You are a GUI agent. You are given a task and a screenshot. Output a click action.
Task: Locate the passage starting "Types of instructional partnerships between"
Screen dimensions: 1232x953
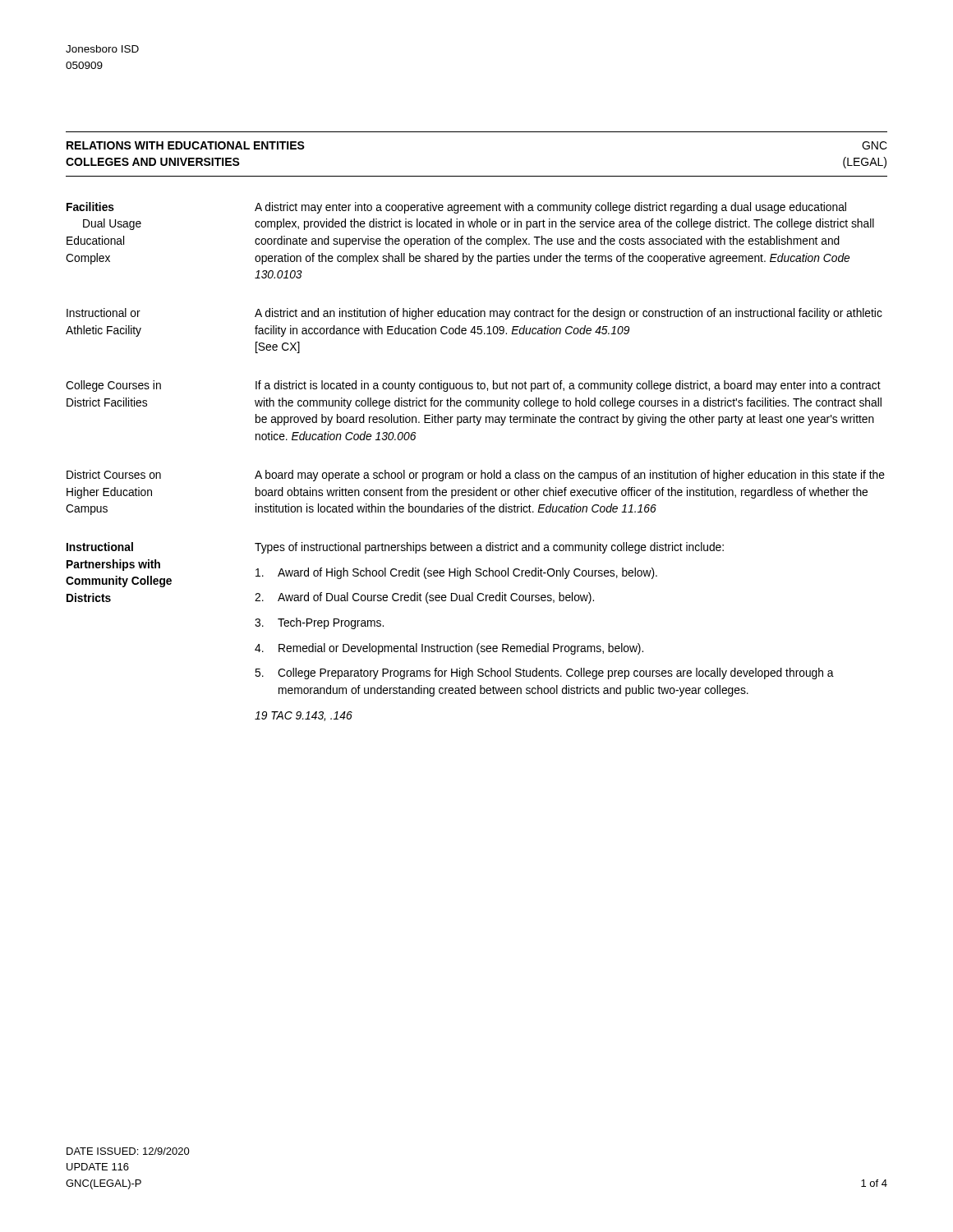point(489,548)
